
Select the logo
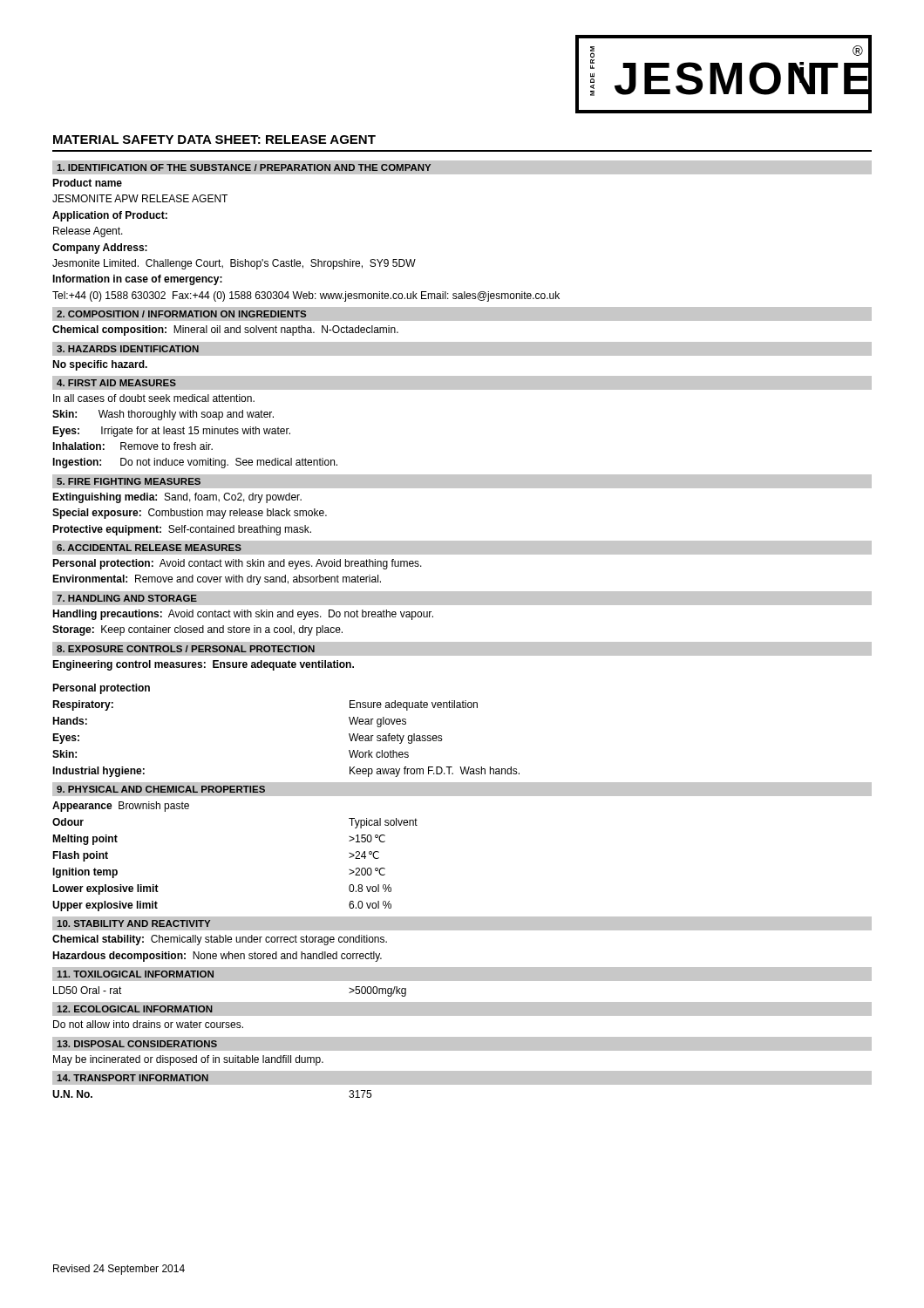[462, 75]
